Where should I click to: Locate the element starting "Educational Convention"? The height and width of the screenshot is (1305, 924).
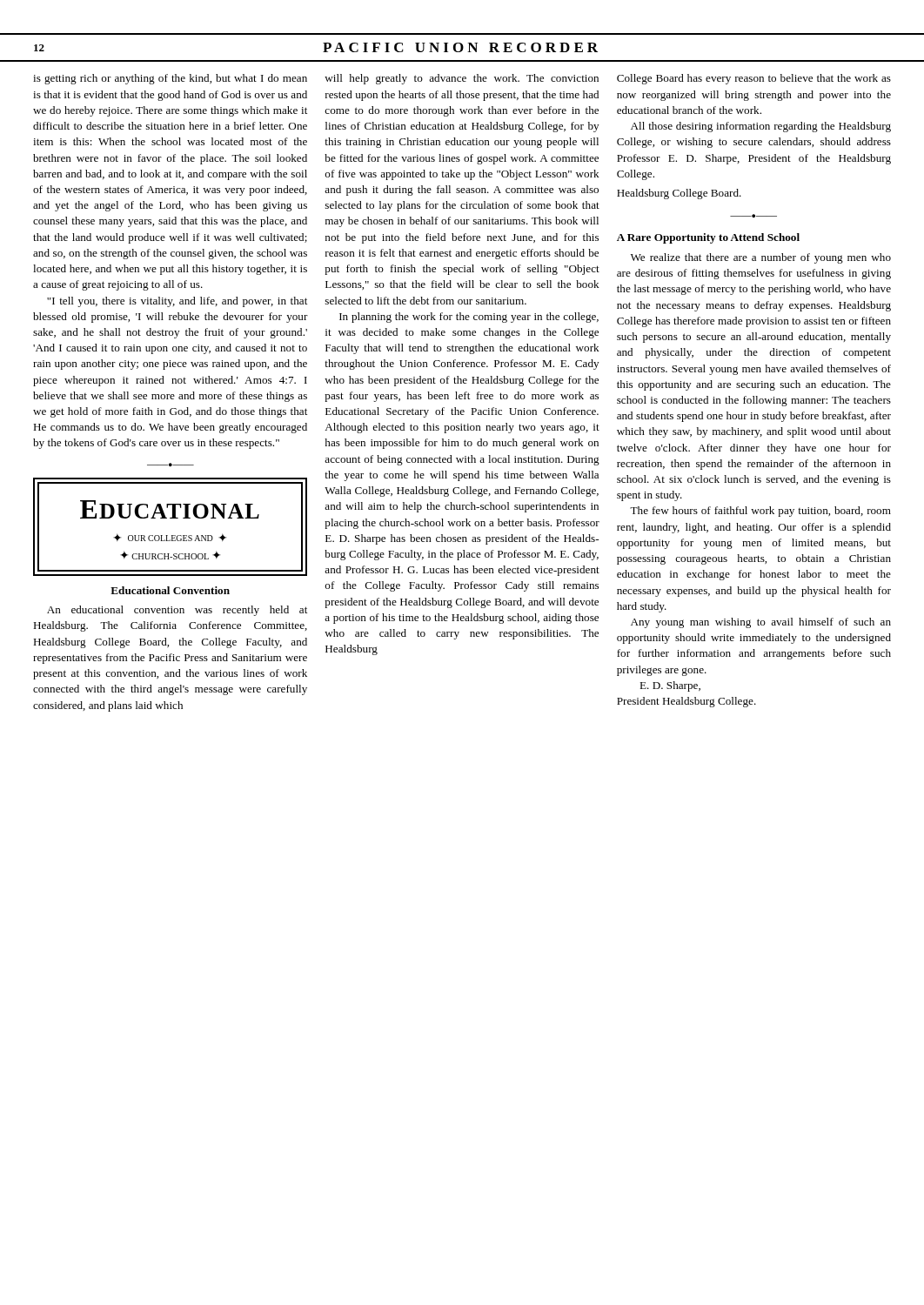coord(170,590)
